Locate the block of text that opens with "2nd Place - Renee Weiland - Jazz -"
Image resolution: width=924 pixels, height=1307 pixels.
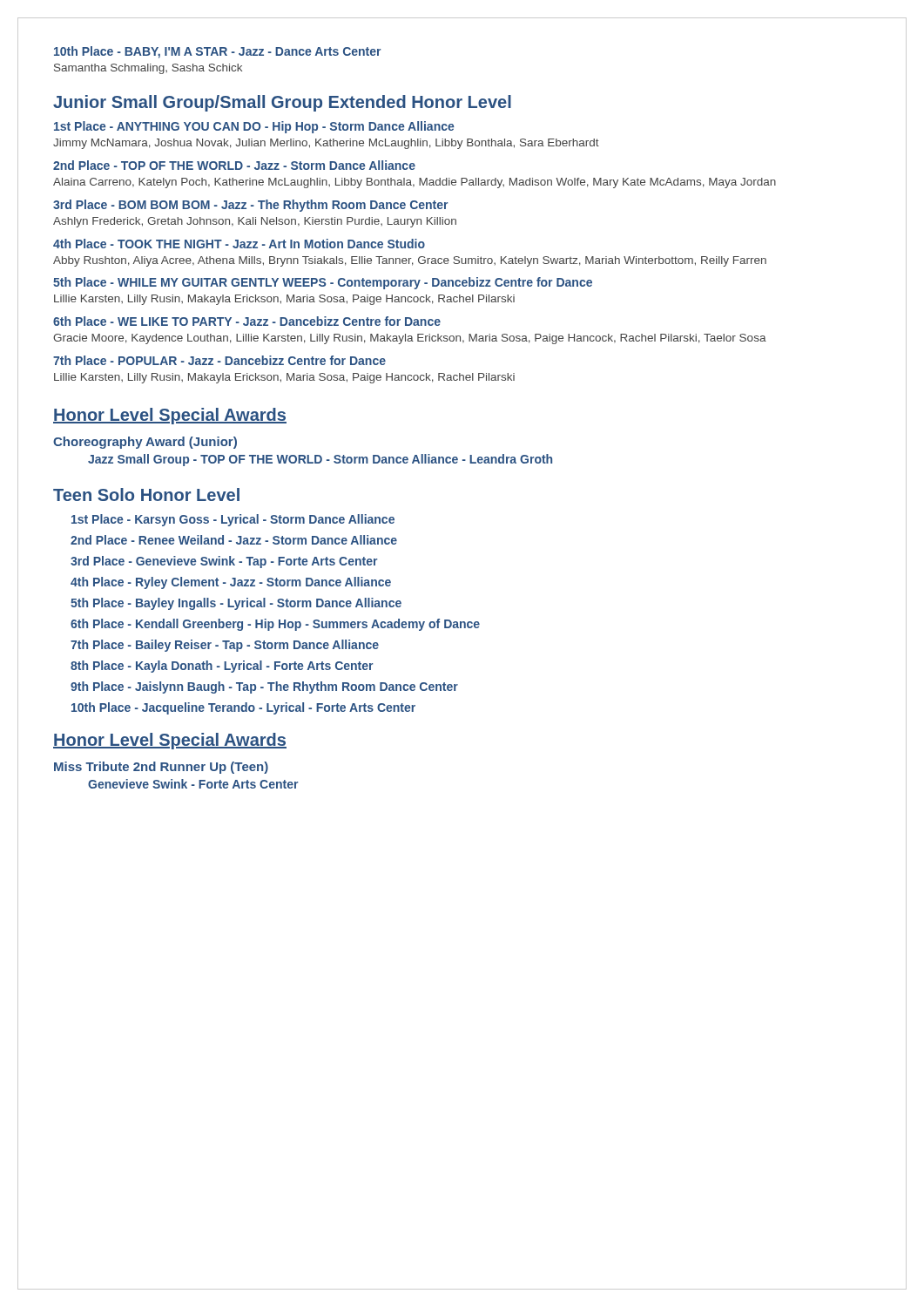pos(234,540)
